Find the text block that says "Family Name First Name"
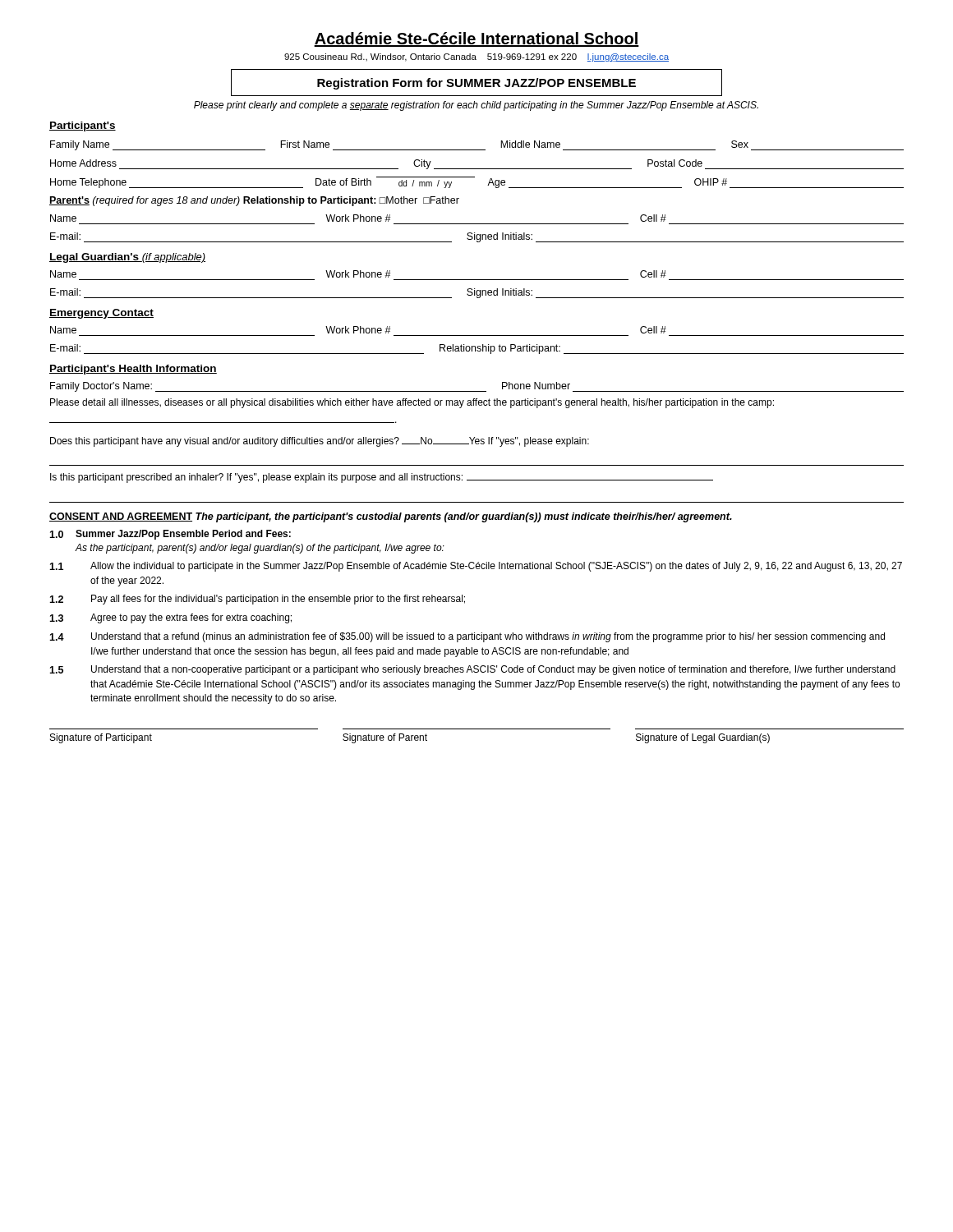953x1232 pixels. click(x=476, y=143)
